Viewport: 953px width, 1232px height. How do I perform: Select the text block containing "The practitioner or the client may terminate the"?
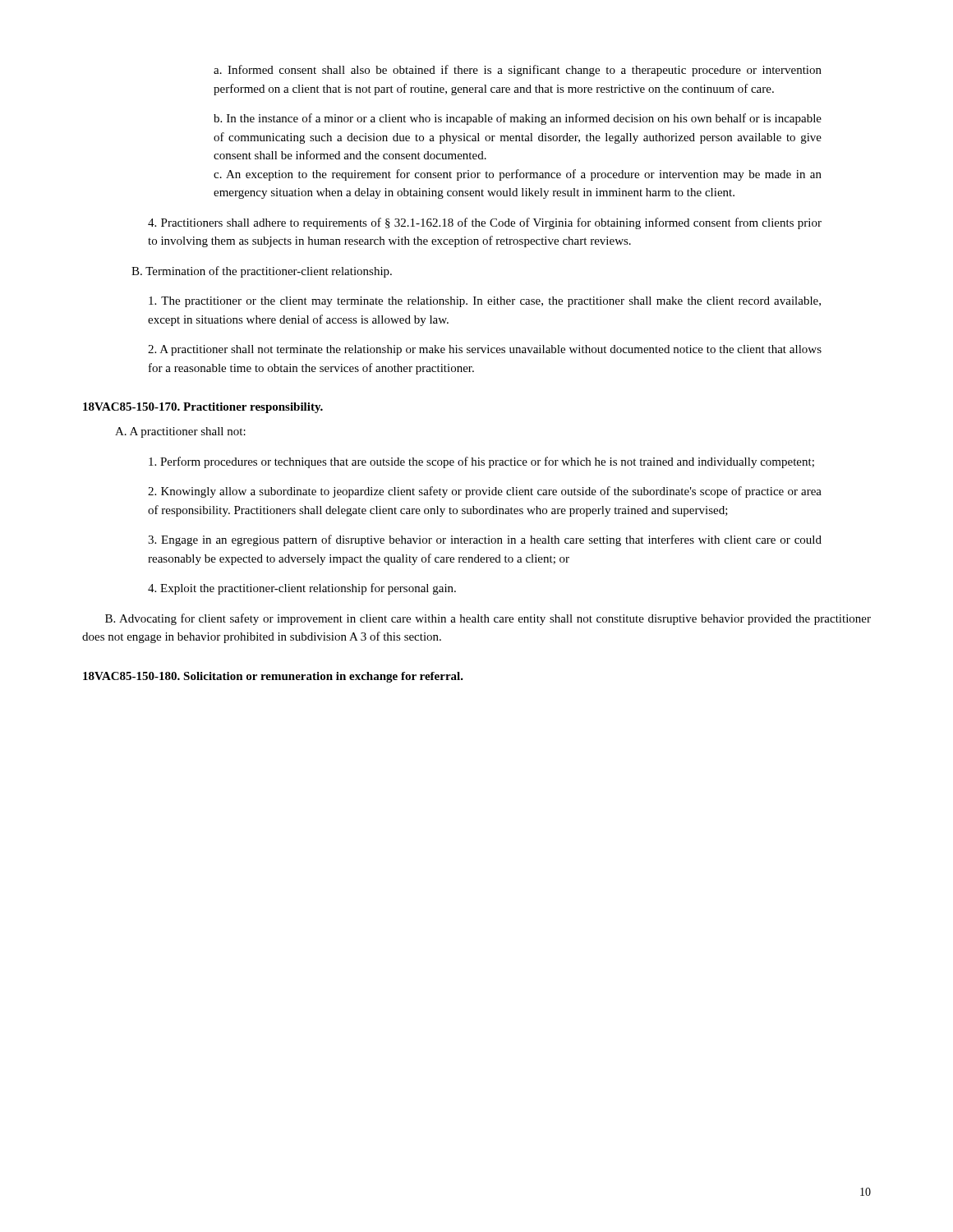pyautogui.click(x=485, y=310)
